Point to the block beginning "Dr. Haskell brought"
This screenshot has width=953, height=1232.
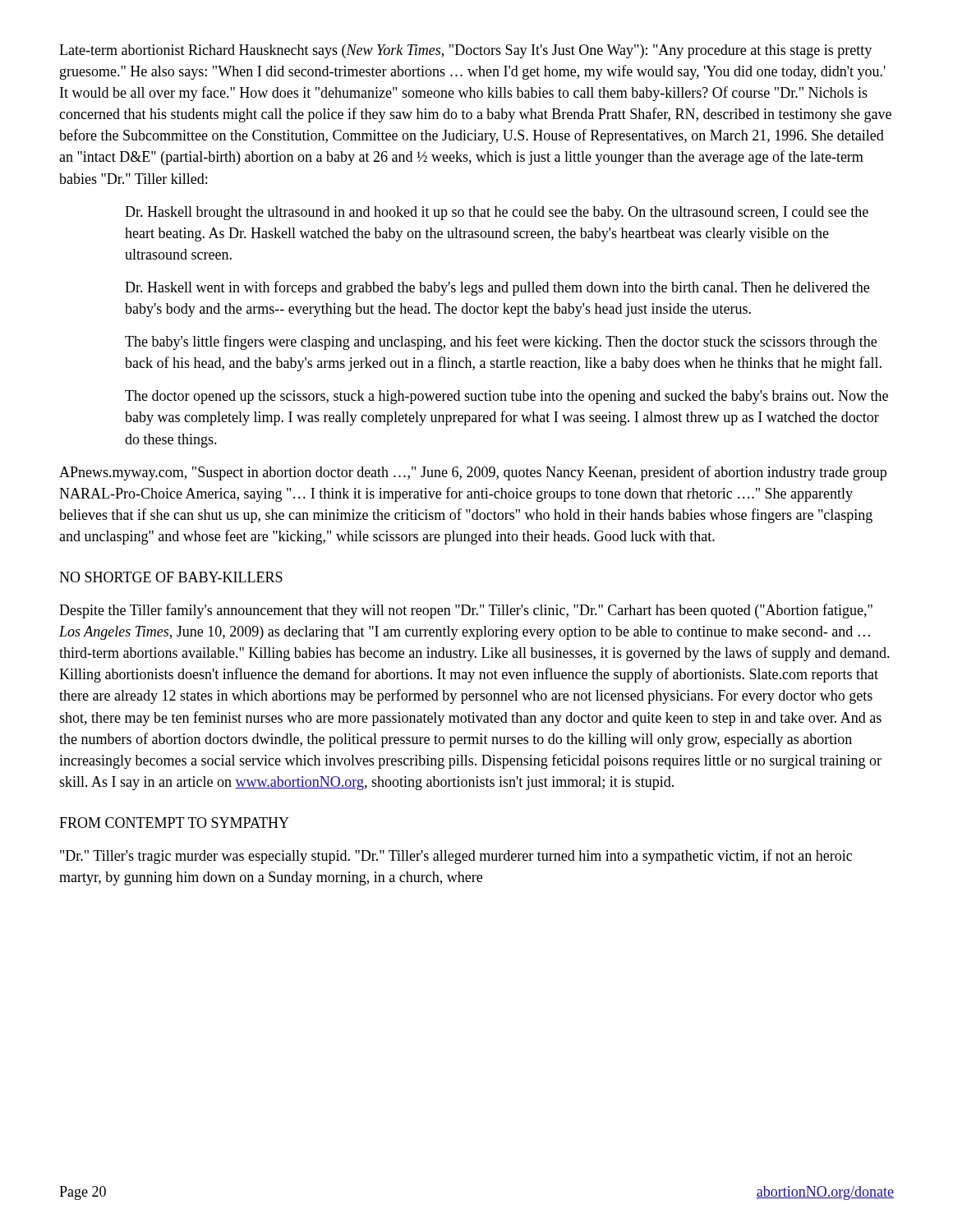coord(497,233)
